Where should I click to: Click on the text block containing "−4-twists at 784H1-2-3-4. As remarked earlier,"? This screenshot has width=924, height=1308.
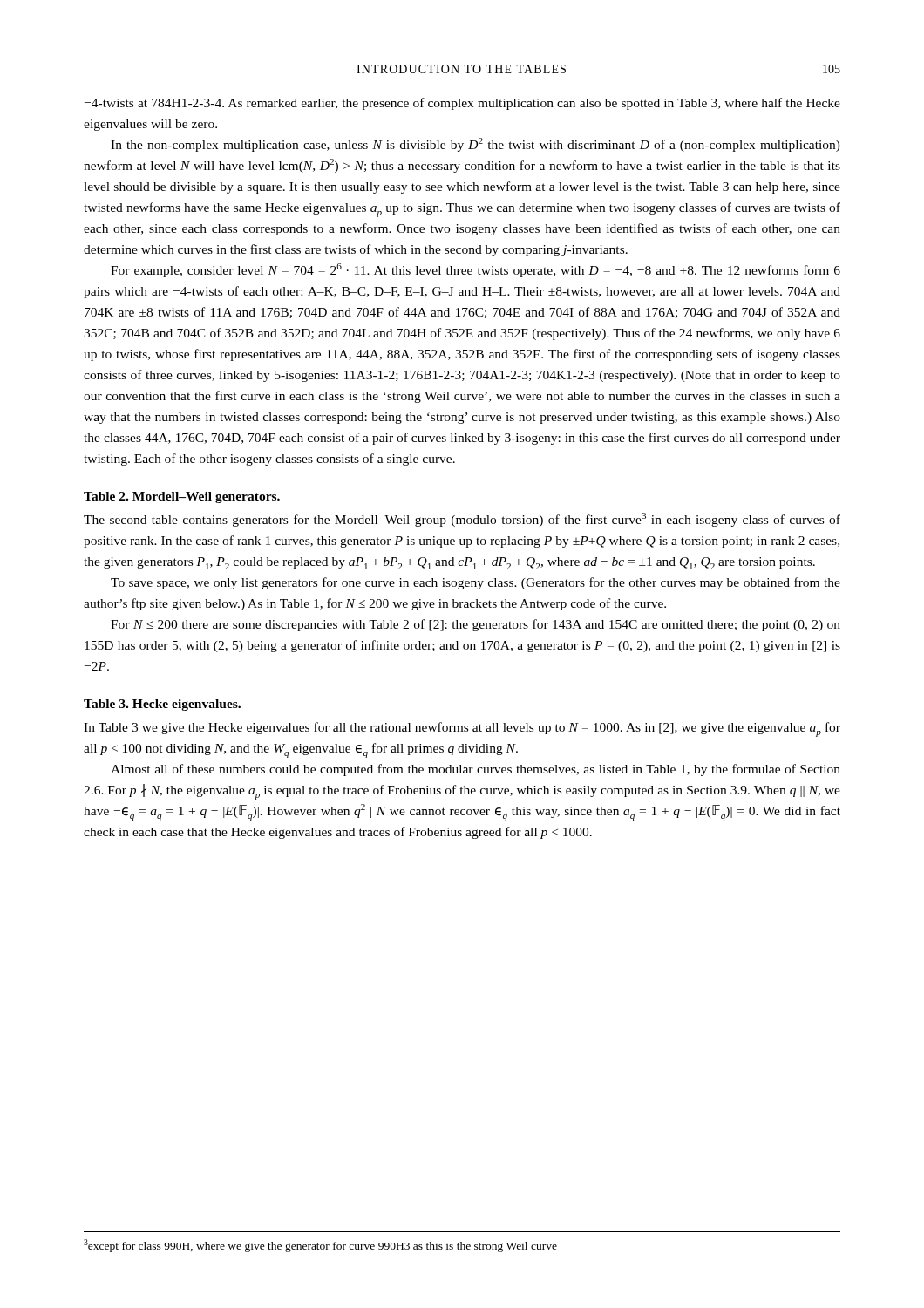tap(462, 113)
